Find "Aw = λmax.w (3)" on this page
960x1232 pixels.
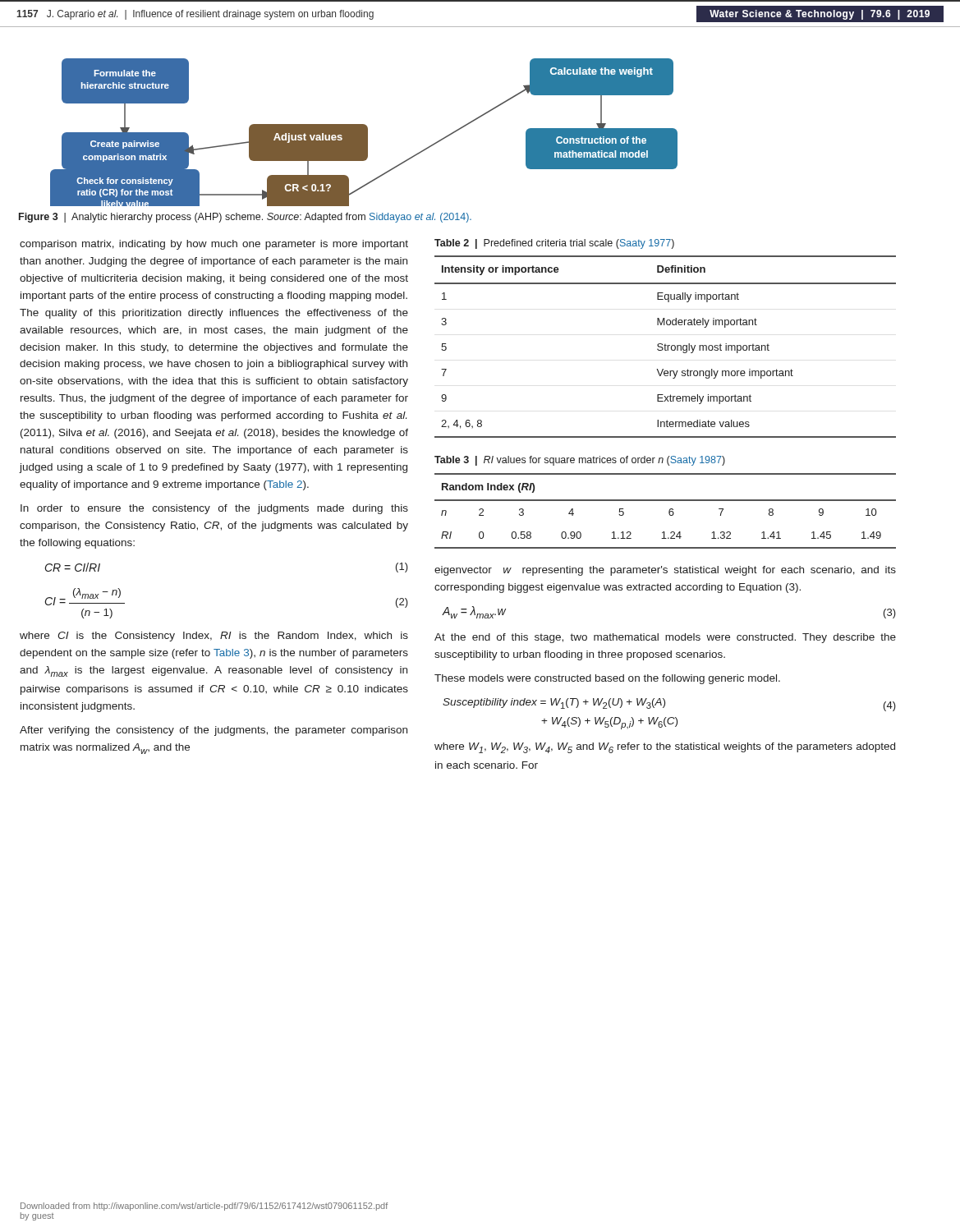pyautogui.click(x=473, y=612)
